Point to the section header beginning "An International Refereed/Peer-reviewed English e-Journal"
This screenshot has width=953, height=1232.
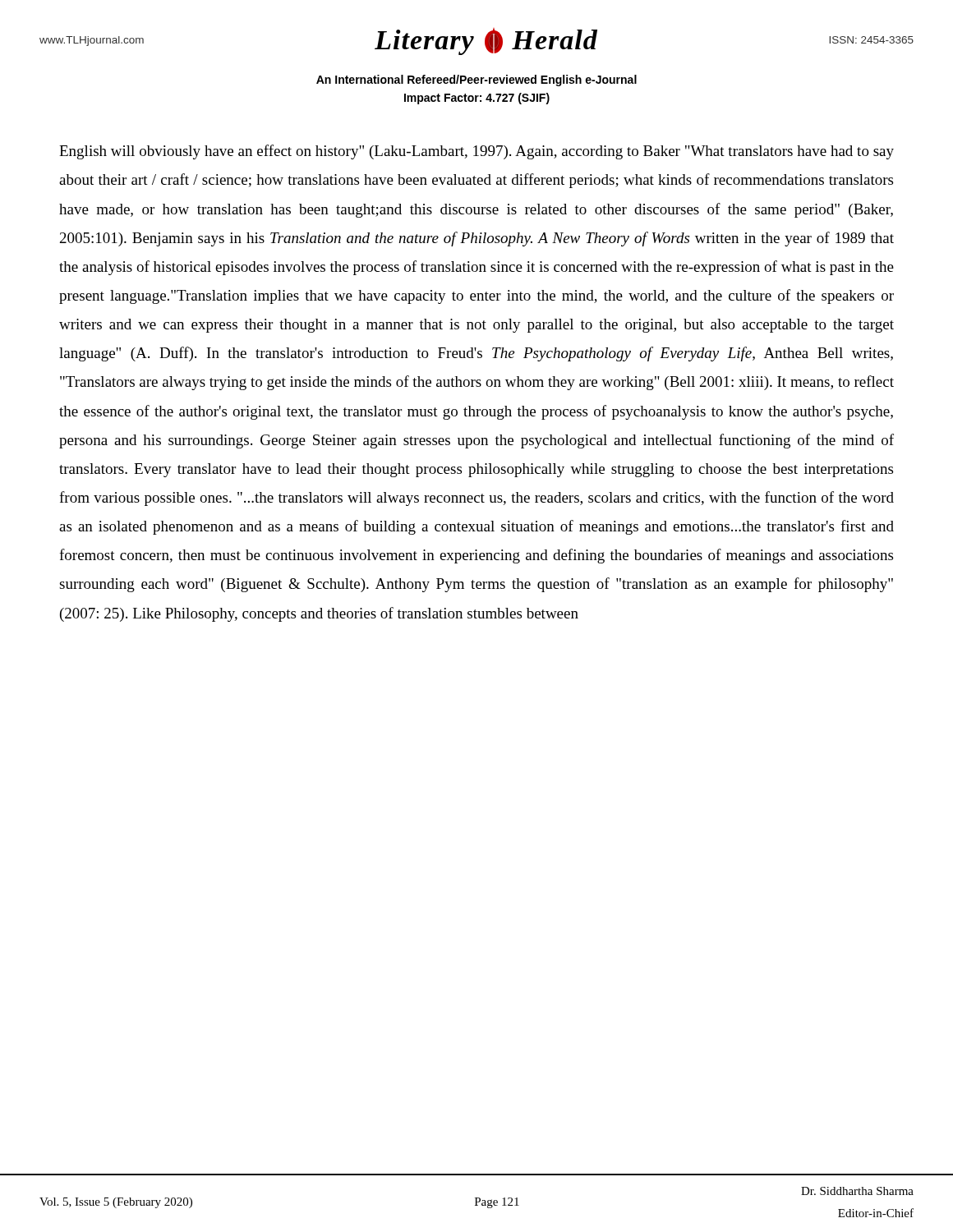pos(476,89)
